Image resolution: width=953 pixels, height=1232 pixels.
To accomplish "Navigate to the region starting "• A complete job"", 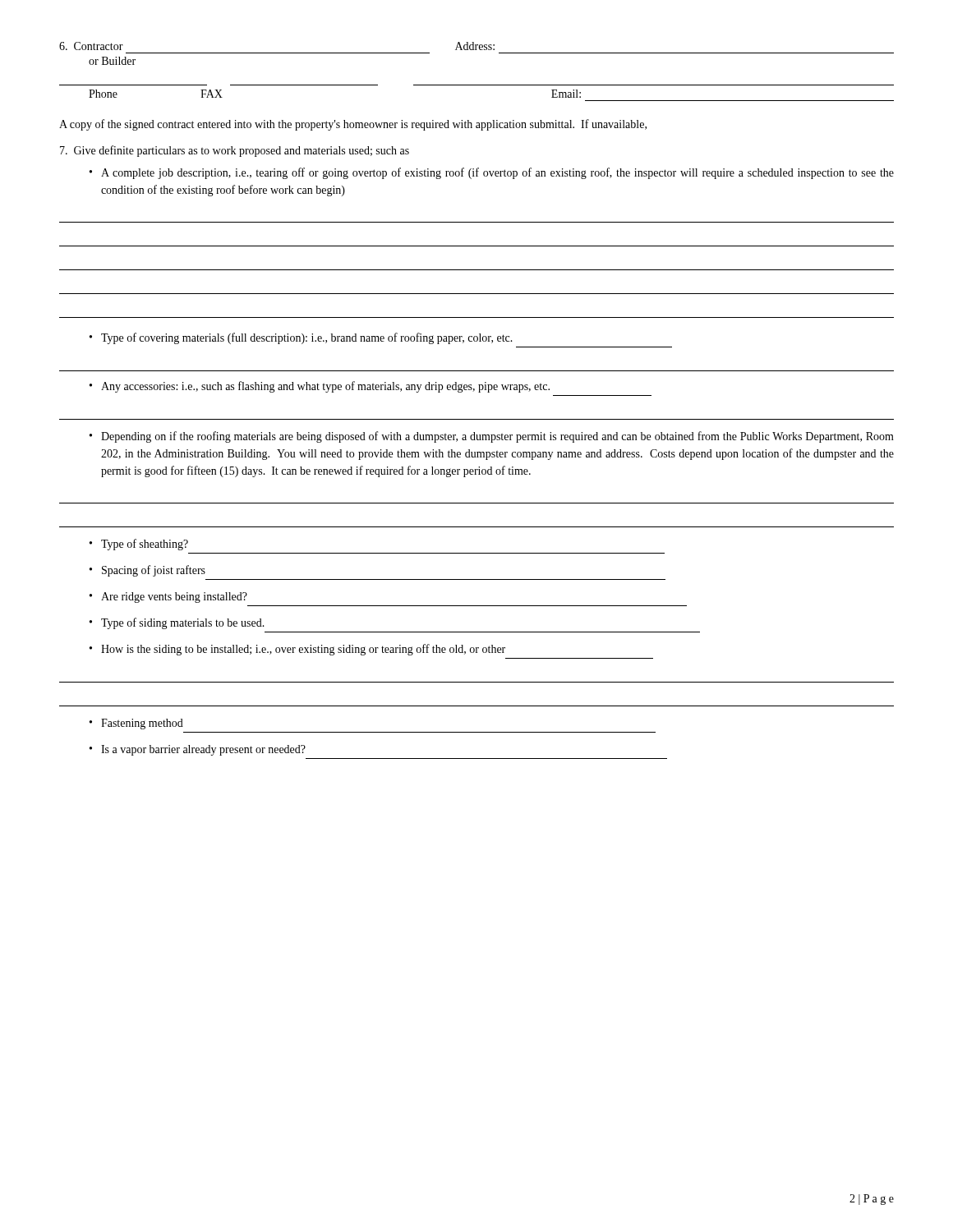I will (x=491, y=181).
